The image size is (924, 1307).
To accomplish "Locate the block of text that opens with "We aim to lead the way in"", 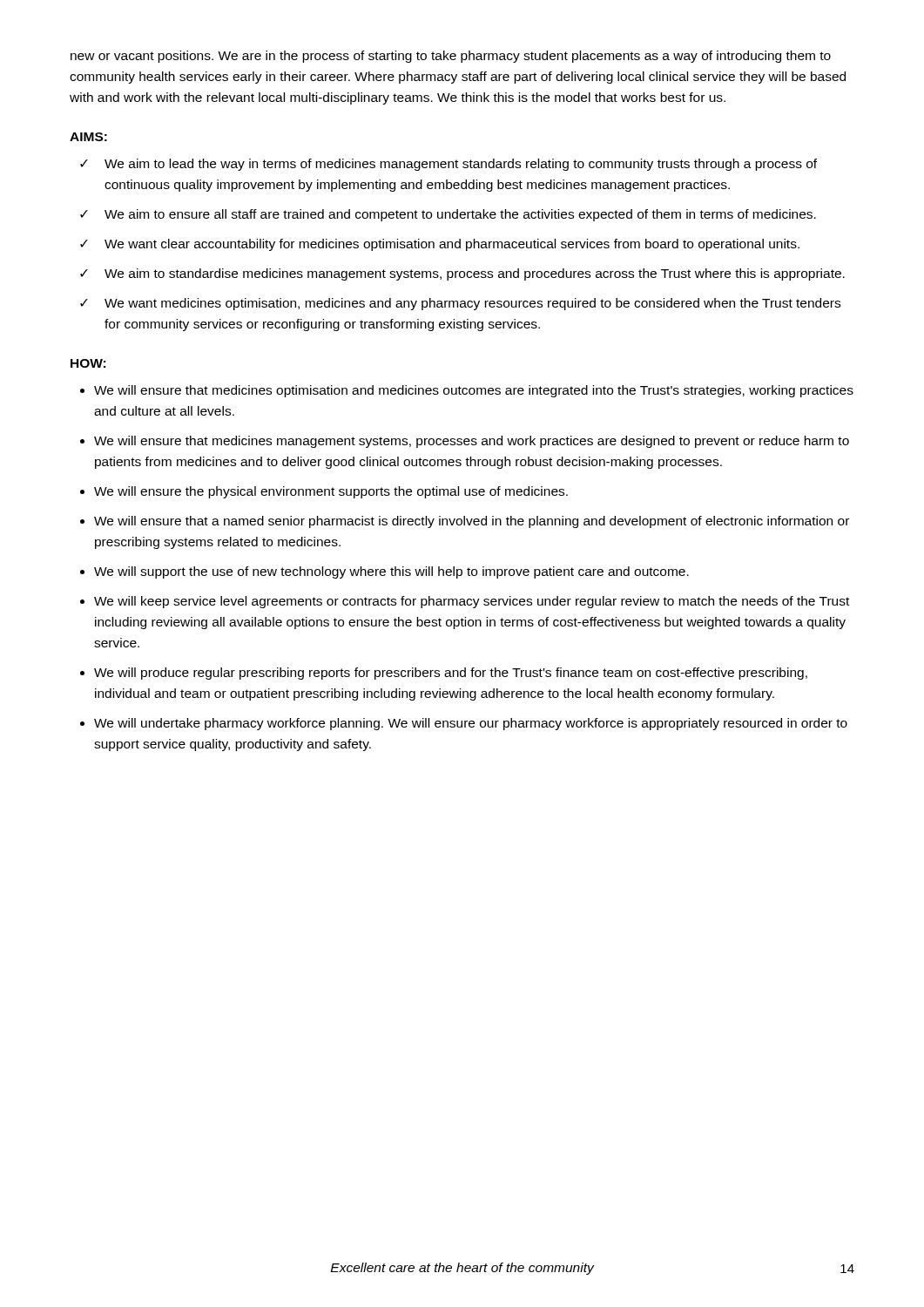I will (x=461, y=174).
